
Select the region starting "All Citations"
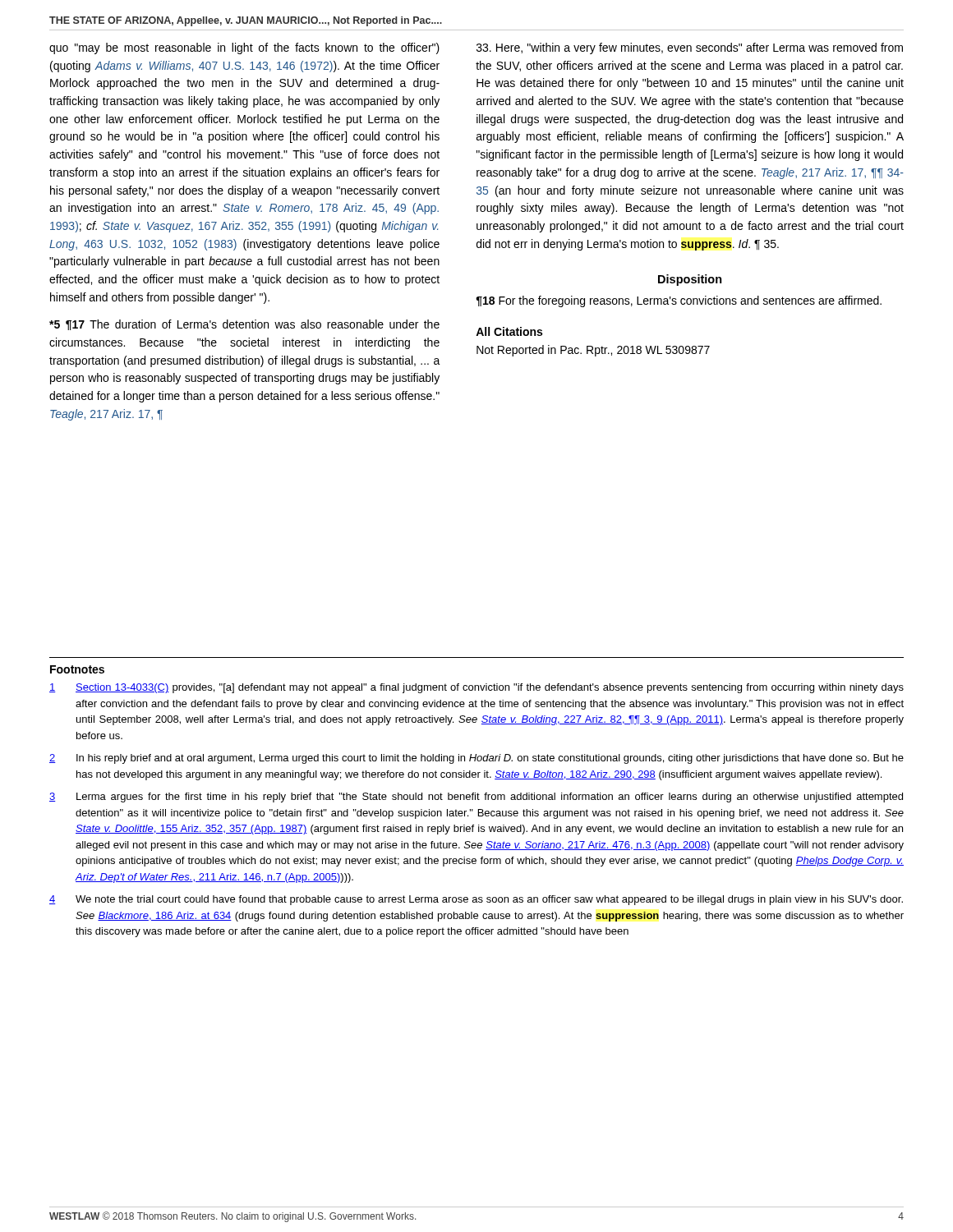[509, 332]
